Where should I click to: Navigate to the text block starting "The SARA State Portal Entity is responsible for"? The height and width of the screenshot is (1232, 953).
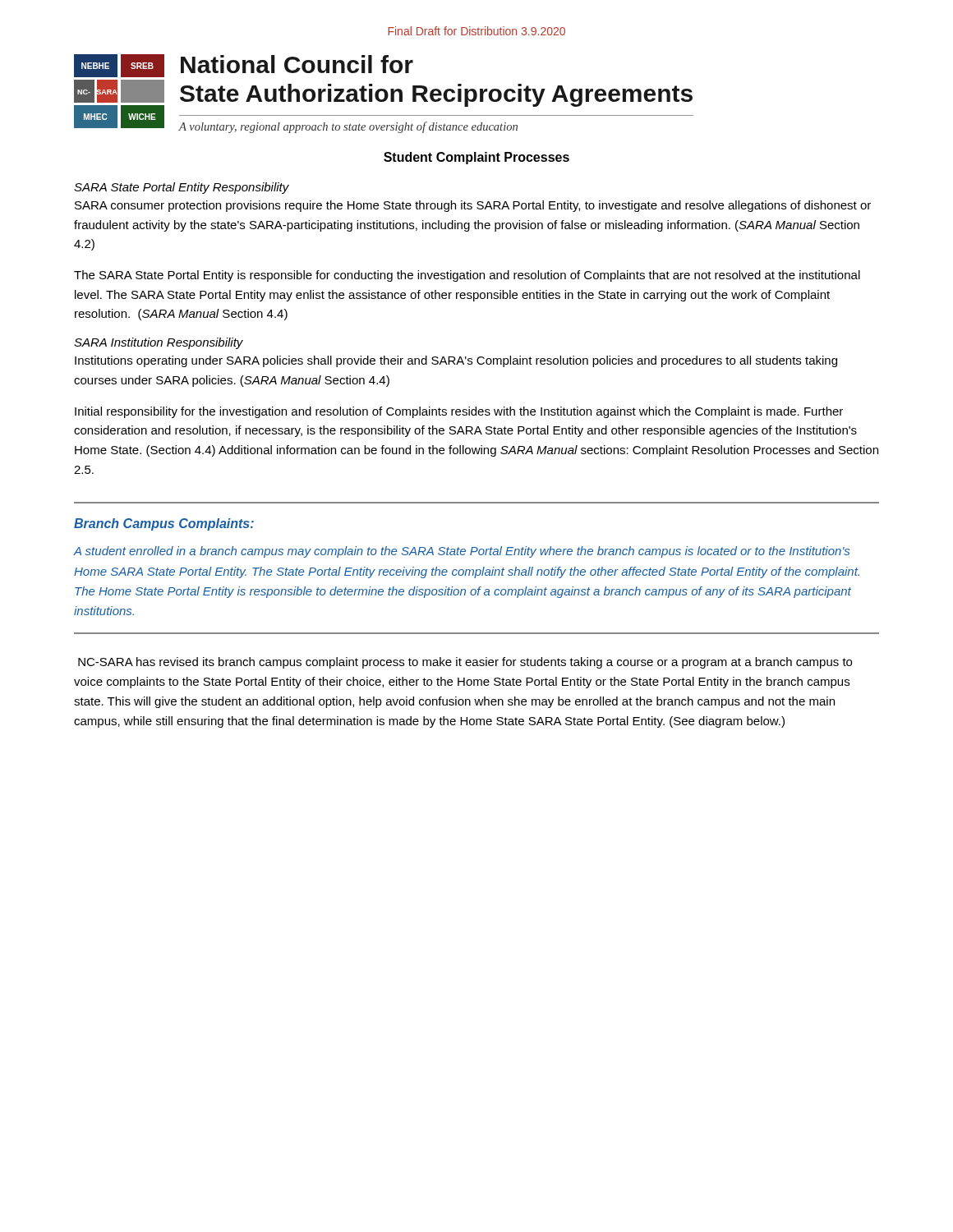pos(467,294)
